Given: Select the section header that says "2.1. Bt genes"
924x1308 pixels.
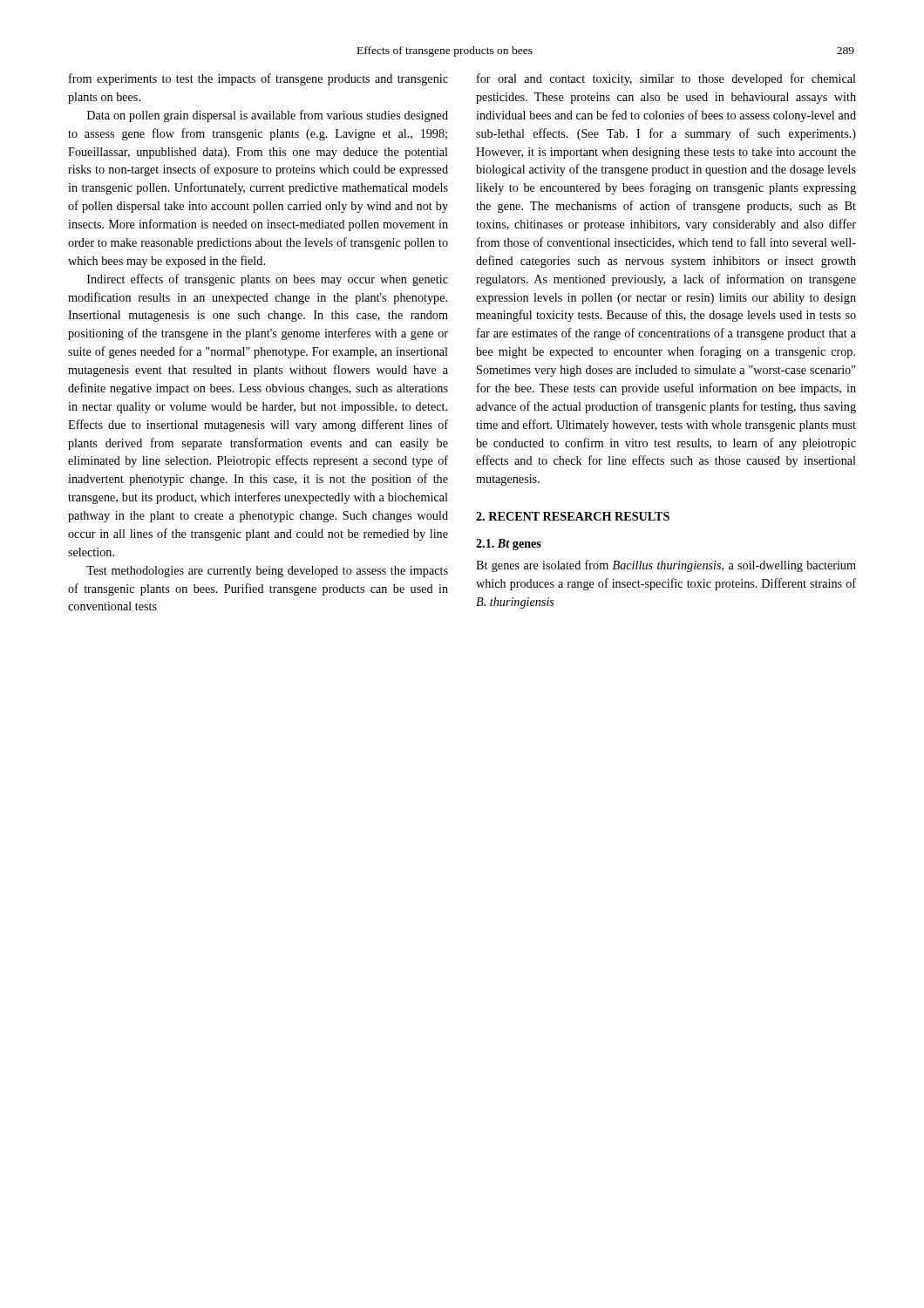Looking at the screenshot, I should [x=509, y=543].
